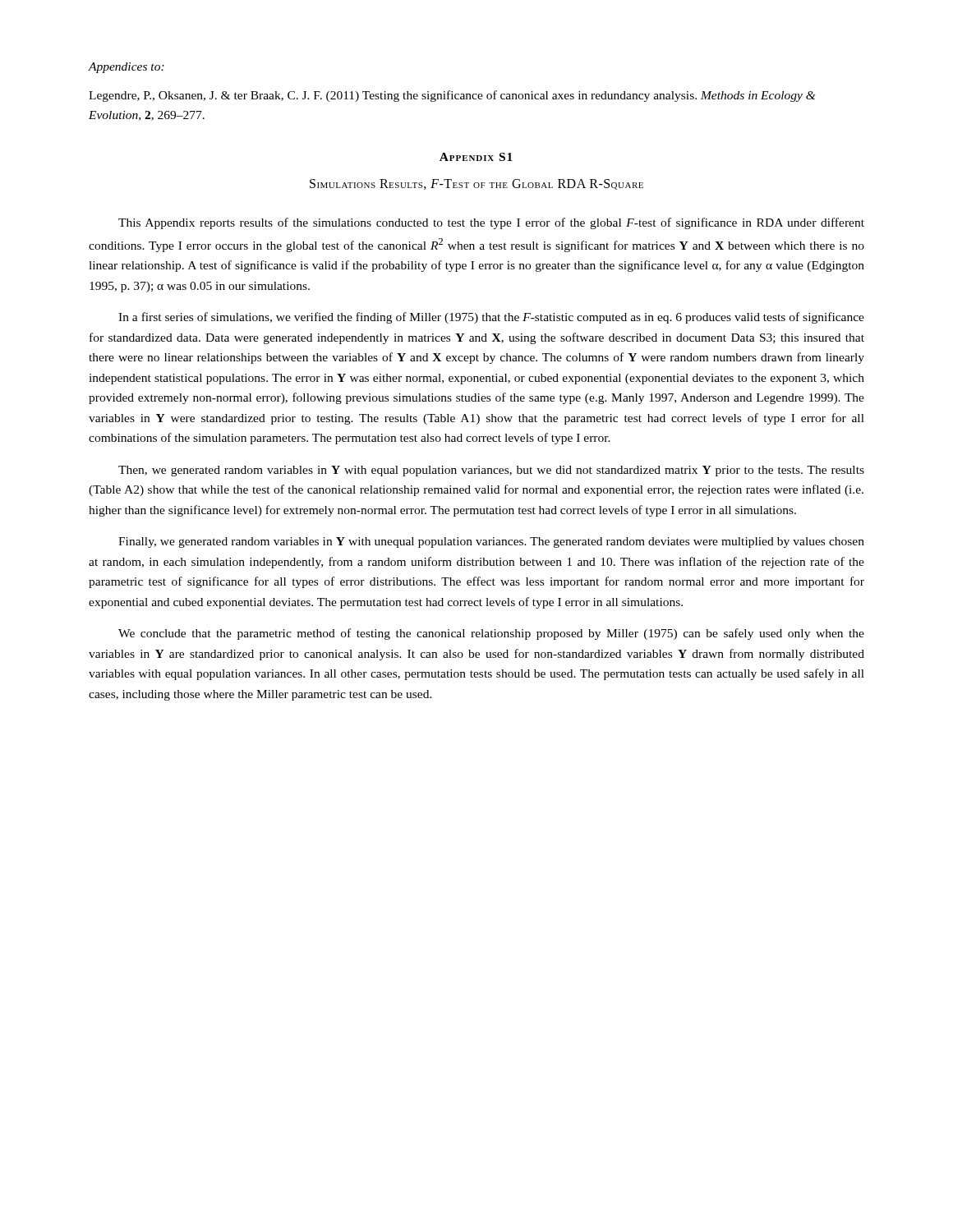
Task: Click on the text block containing "Finally, we generated random variables in Y"
Action: click(x=476, y=571)
